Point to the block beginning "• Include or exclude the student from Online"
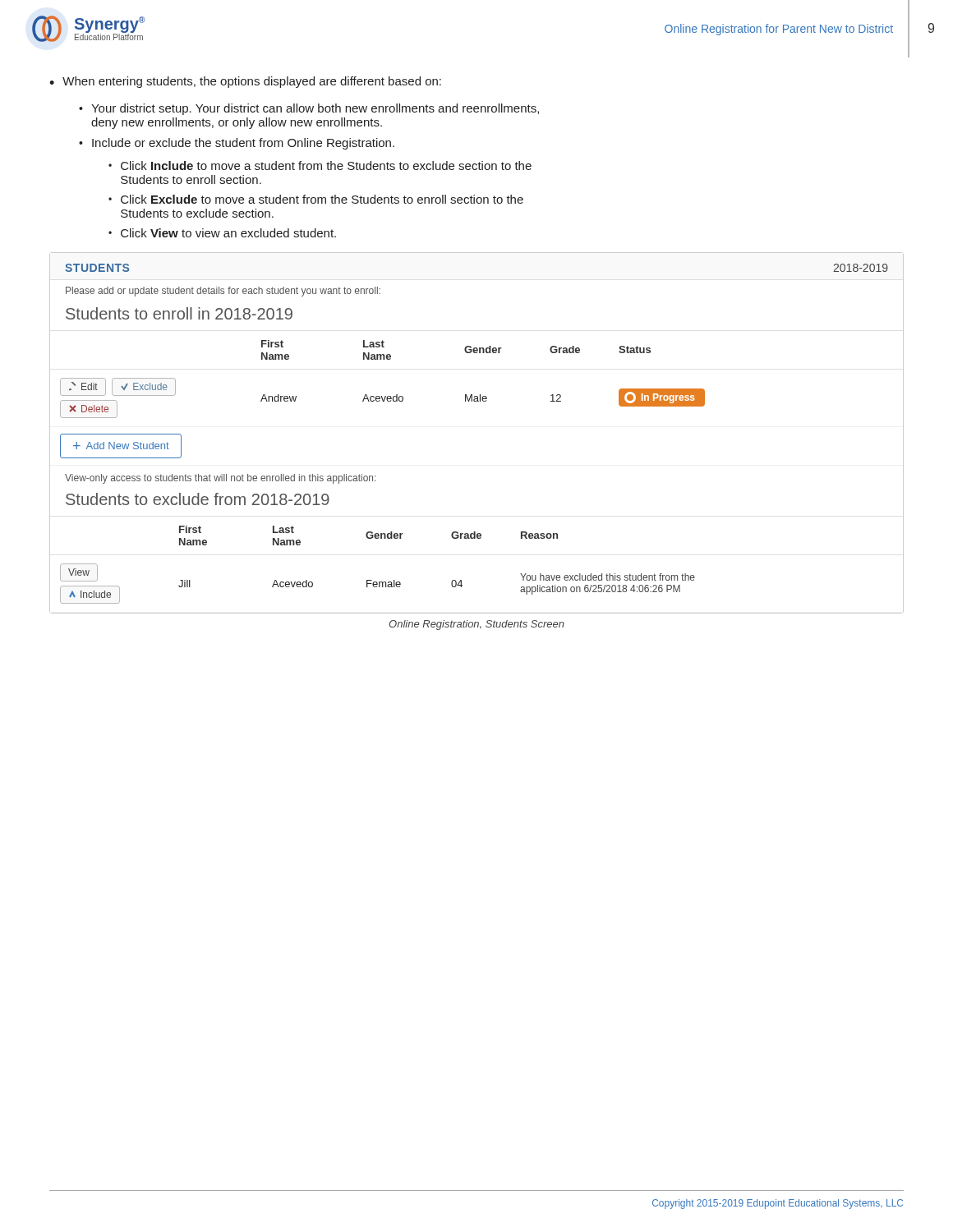The width and height of the screenshot is (953, 1232). (237, 144)
